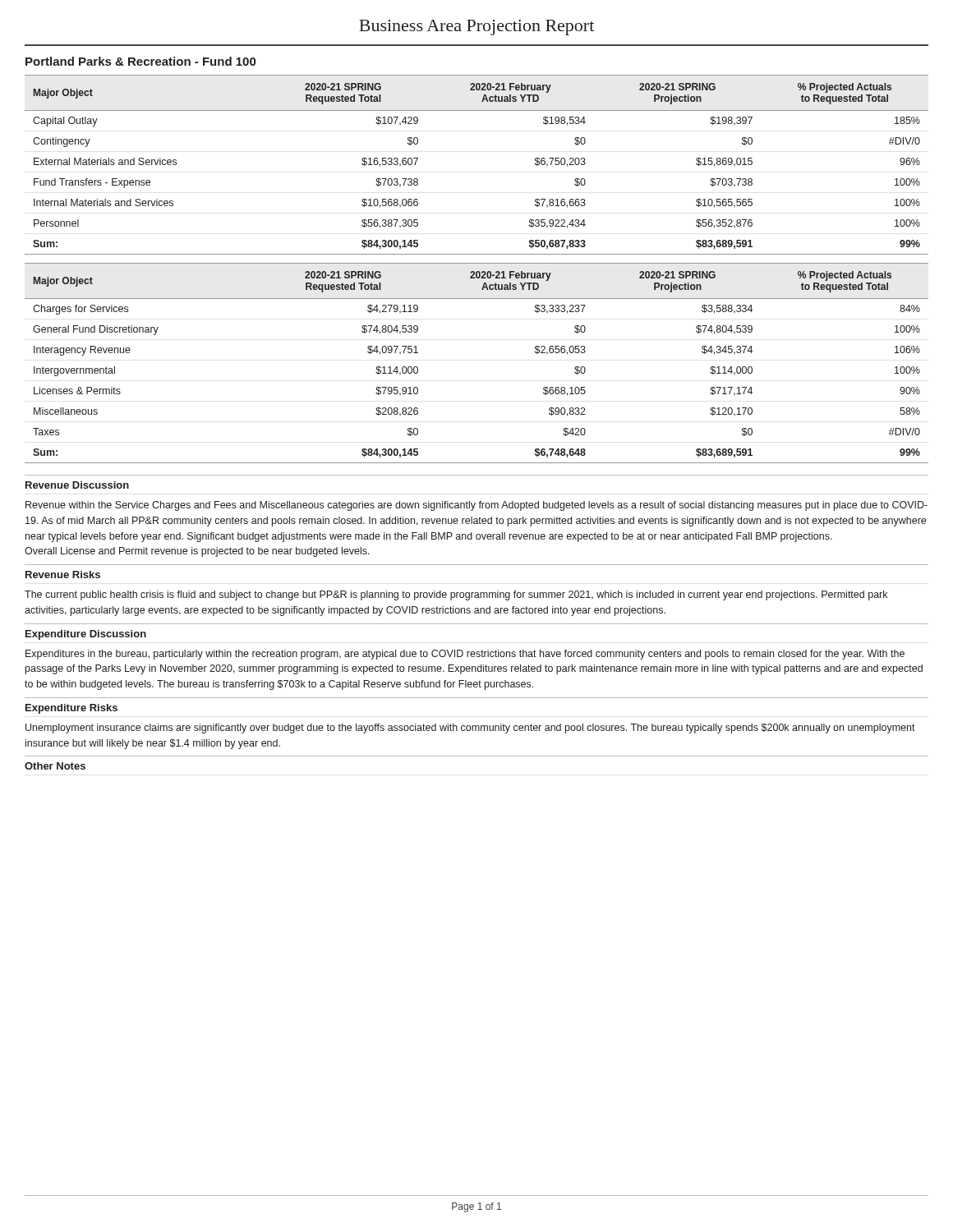Find the text block with the text "Expenditures in the bureau, particularly within"
953x1232 pixels.
pos(474,669)
